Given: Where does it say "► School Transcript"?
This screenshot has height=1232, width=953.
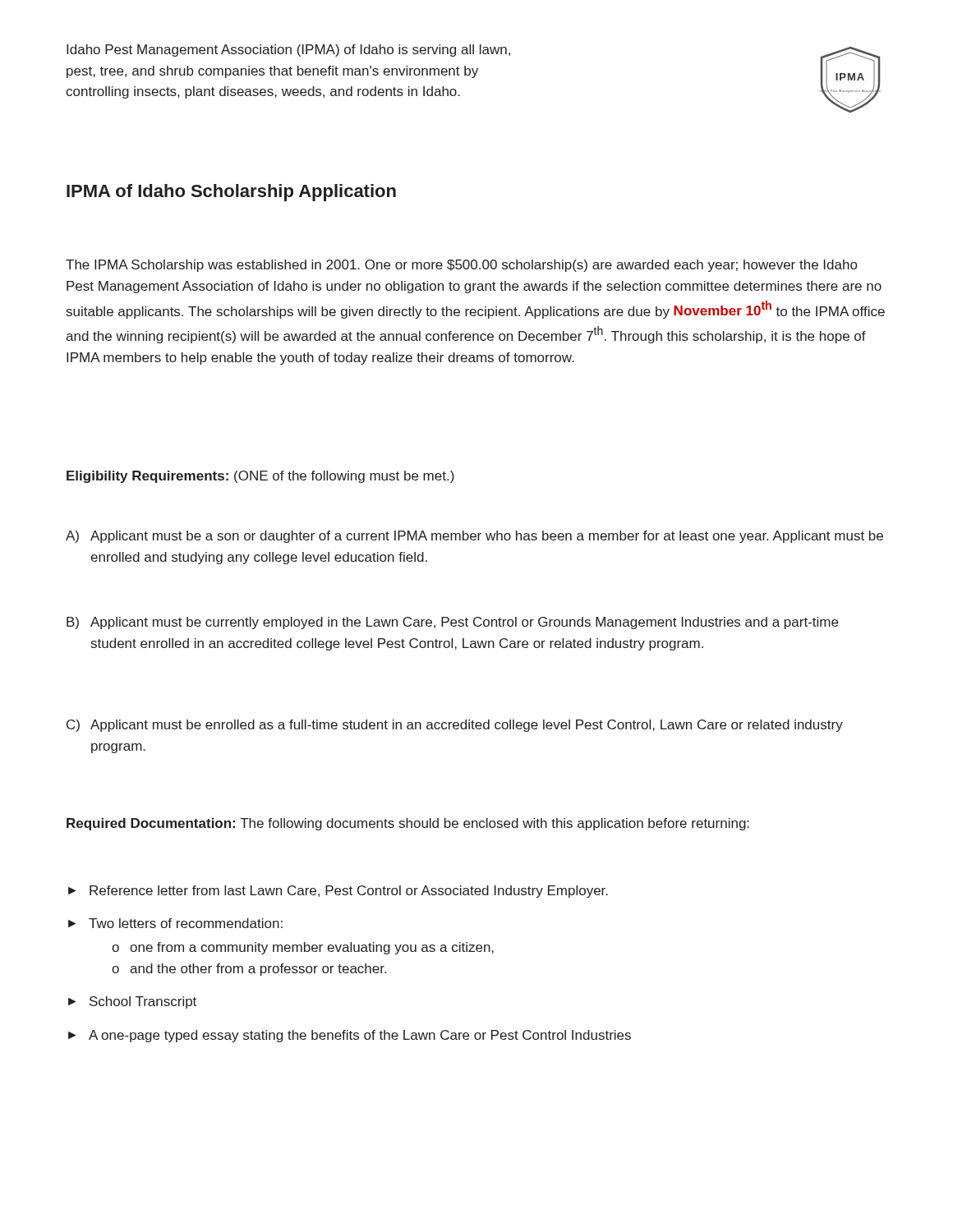Looking at the screenshot, I should 132,1002.
